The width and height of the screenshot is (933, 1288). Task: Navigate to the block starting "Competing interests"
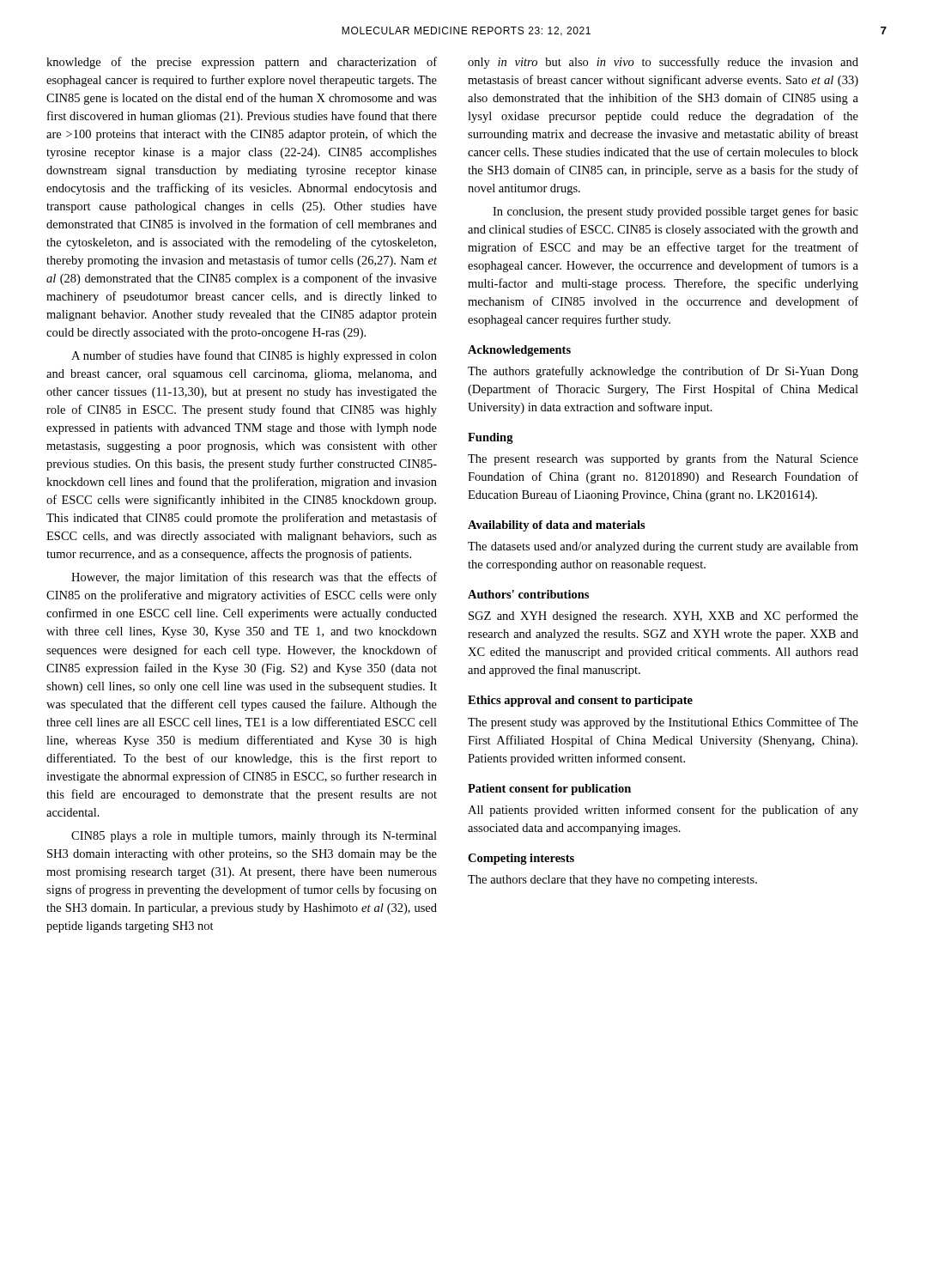(521, 859)
